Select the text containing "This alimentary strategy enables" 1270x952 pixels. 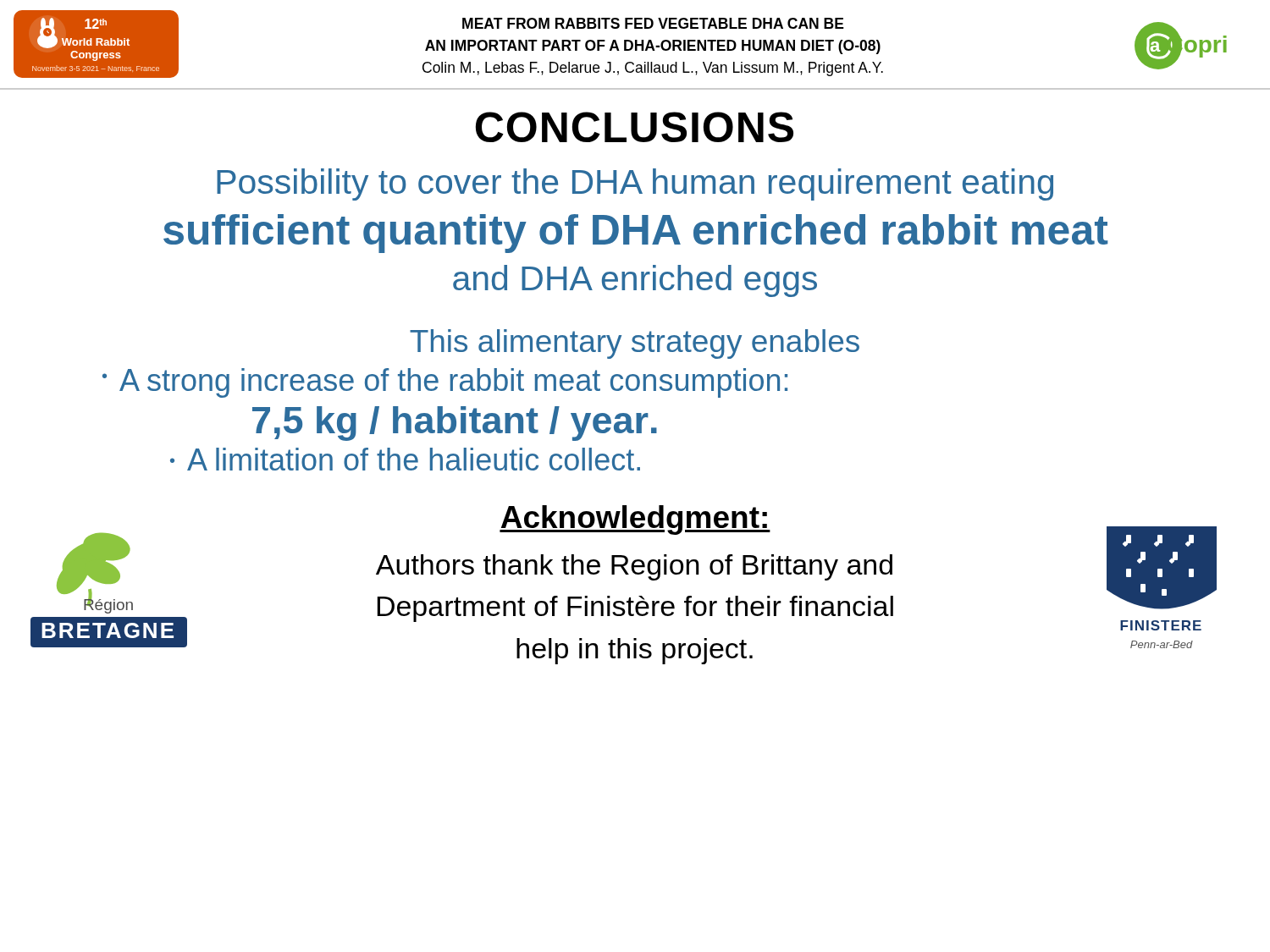click(635, 341)
